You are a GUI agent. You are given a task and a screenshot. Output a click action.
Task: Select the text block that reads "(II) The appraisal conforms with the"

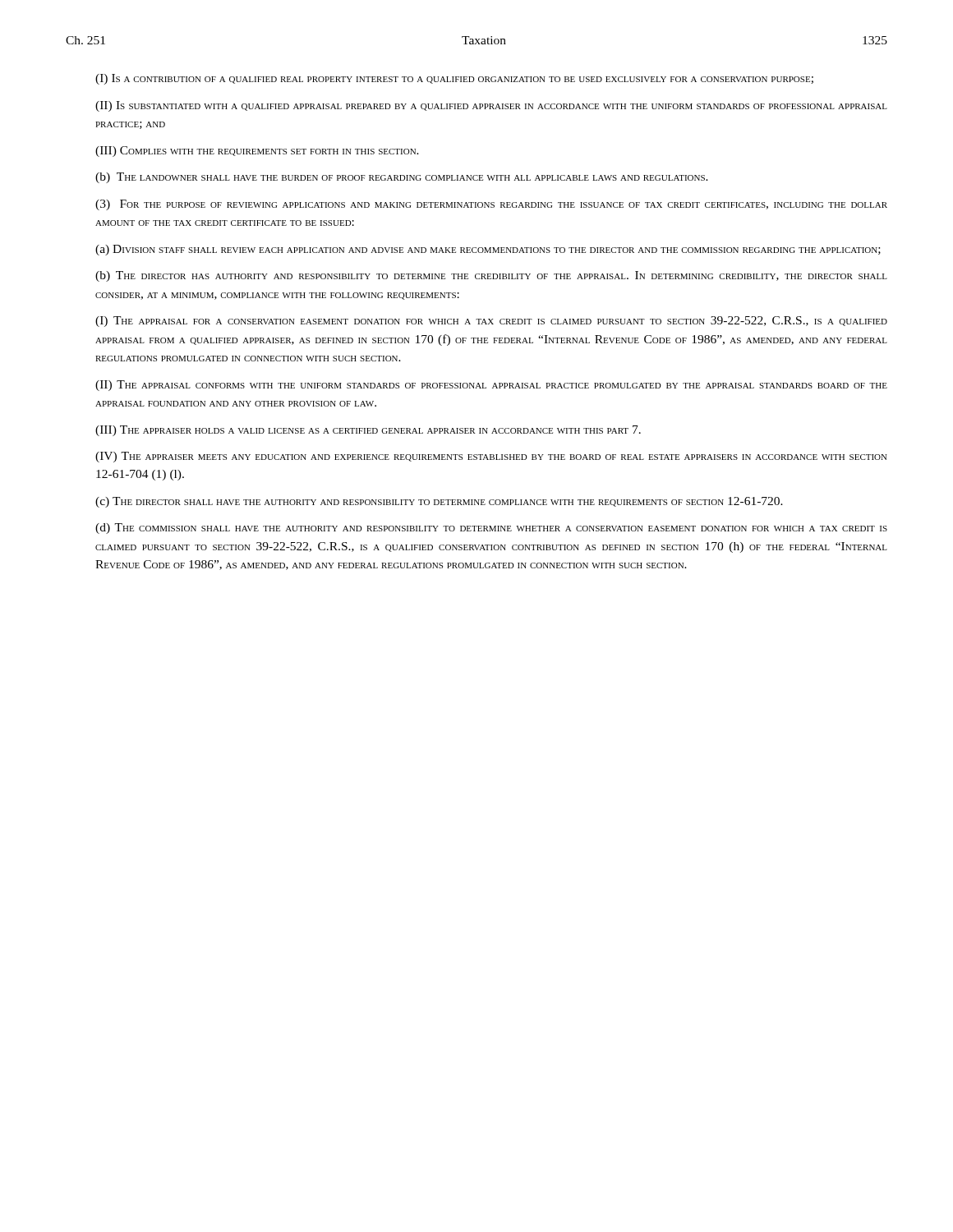pyautogui.click(x=491, y=393)
